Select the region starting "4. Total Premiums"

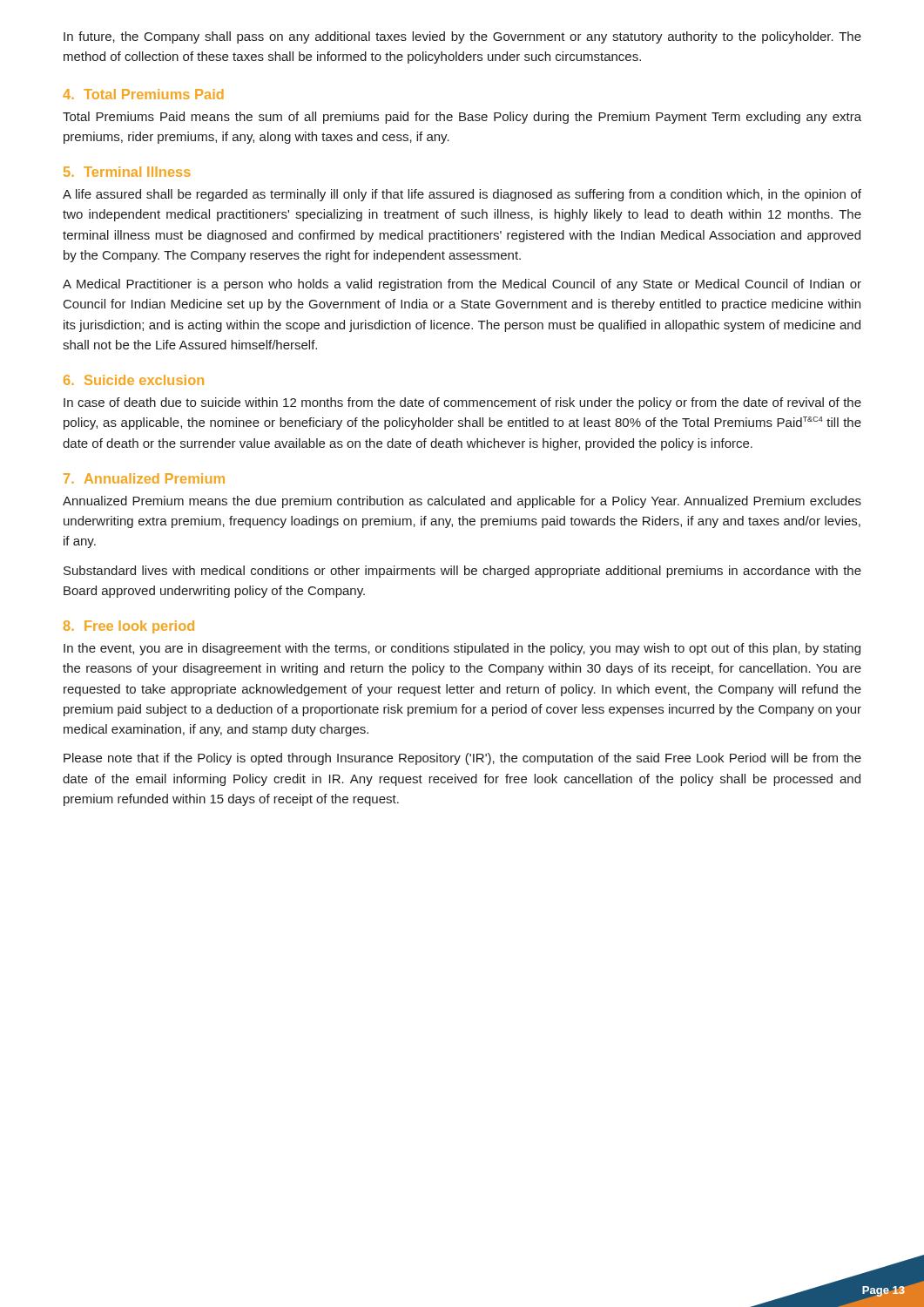point(144,94)
